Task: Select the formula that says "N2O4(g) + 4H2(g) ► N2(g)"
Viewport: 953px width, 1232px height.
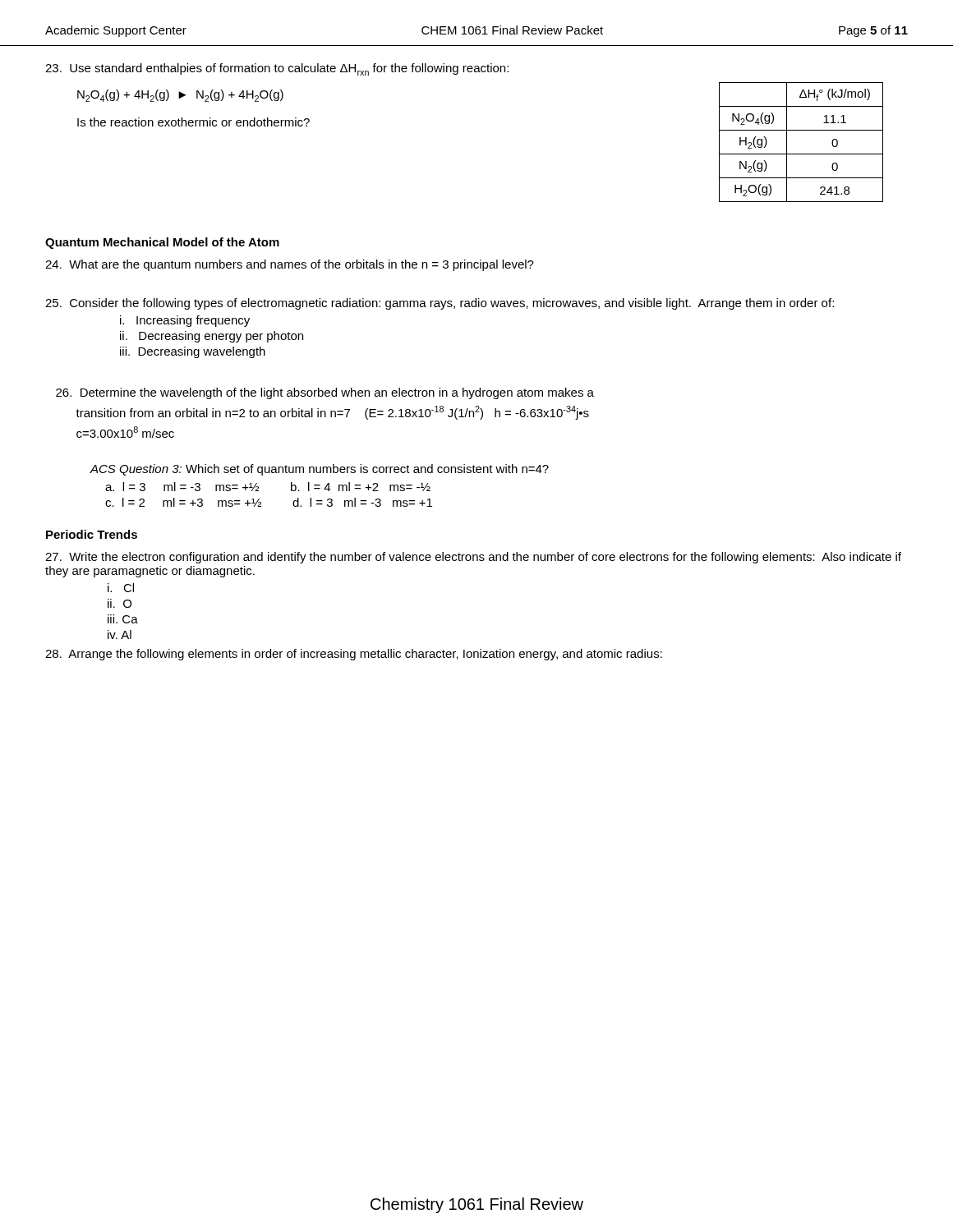Action: pyautogui.click(x=180, y=95)
